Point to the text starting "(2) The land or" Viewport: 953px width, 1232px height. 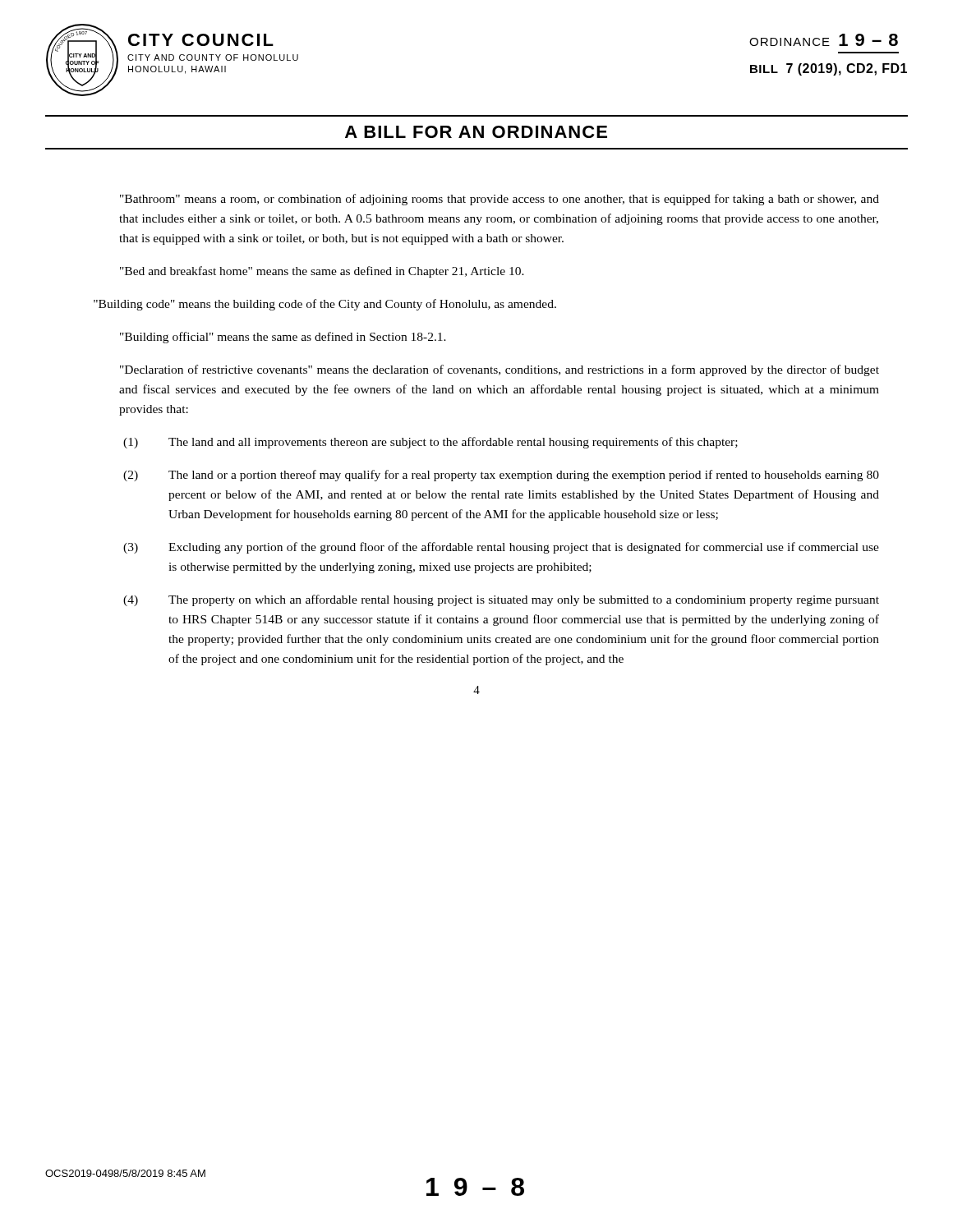[476, 495]
